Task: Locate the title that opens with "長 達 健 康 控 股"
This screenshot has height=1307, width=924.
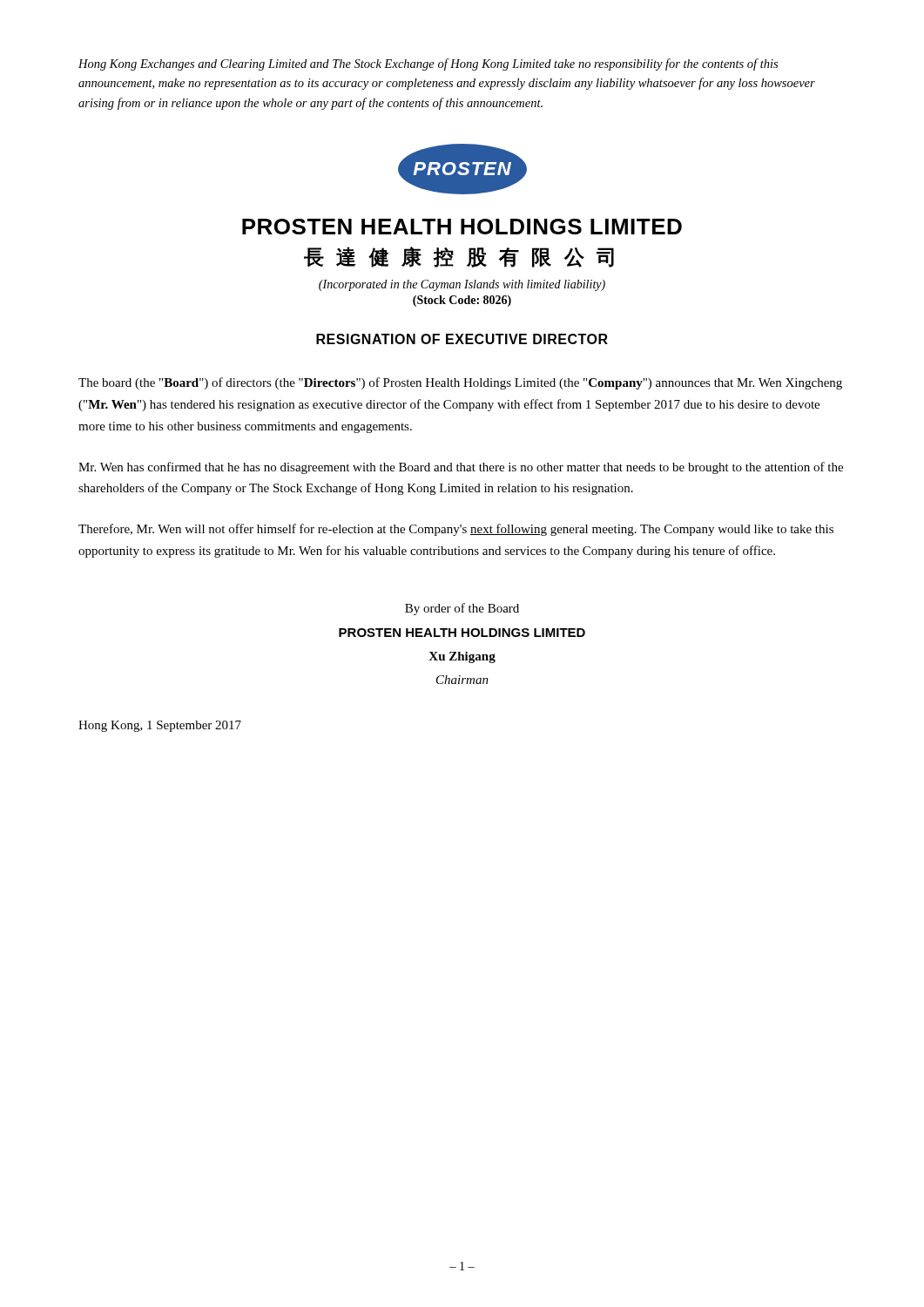Action: pos(462,257)
